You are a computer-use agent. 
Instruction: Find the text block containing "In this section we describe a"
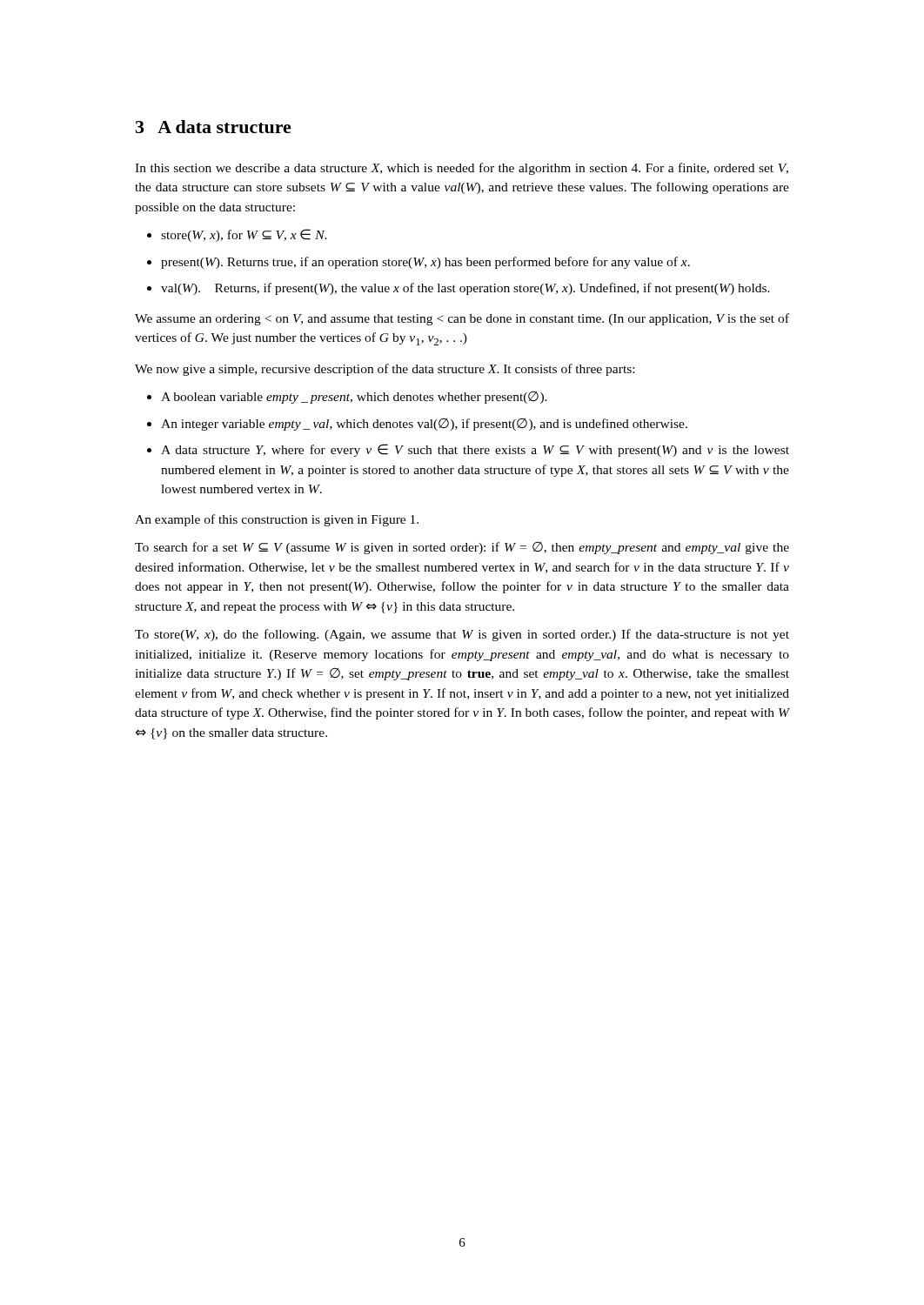point(462,187)
